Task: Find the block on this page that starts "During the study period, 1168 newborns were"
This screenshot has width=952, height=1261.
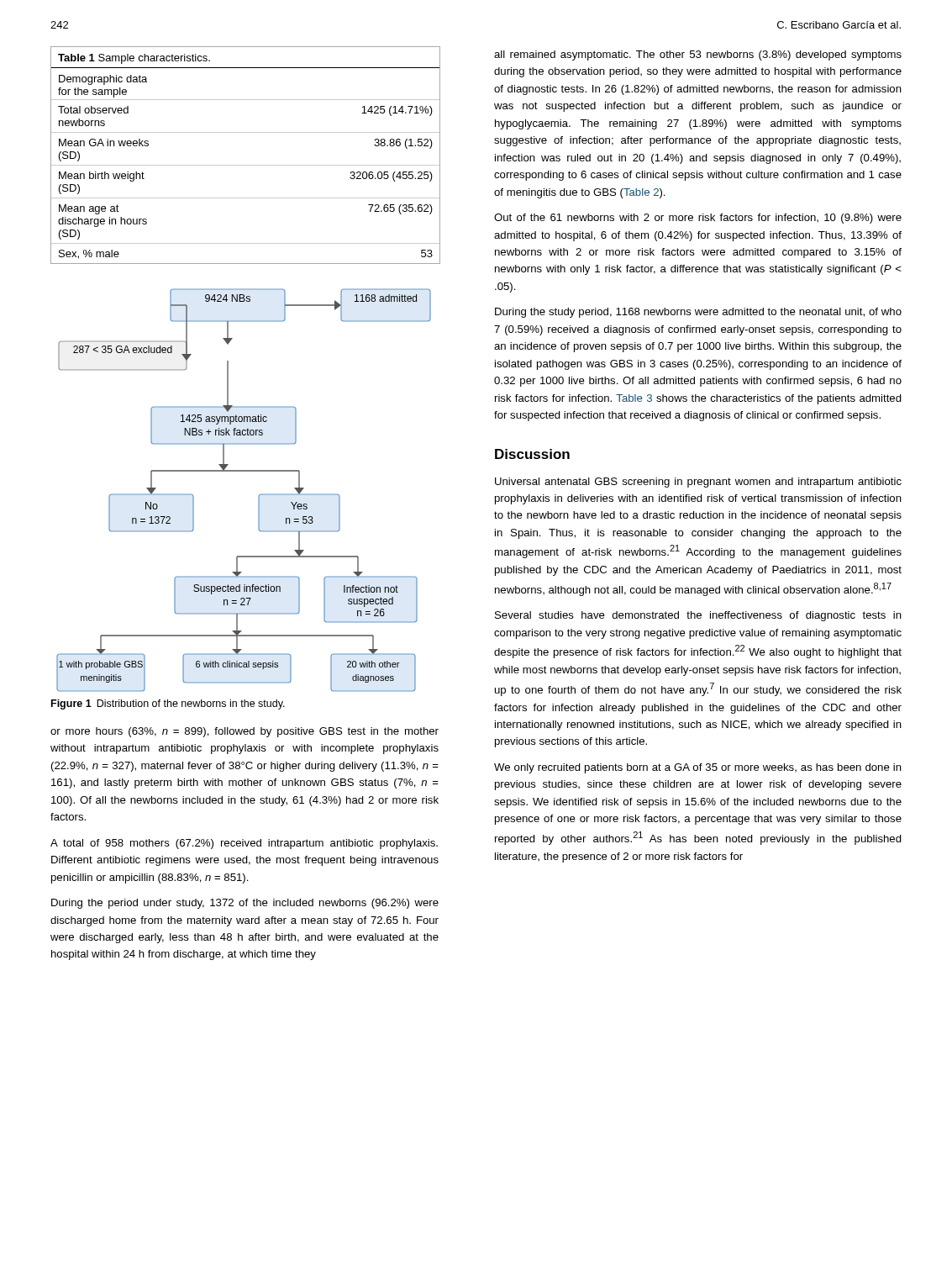Action: coord(698,363)
